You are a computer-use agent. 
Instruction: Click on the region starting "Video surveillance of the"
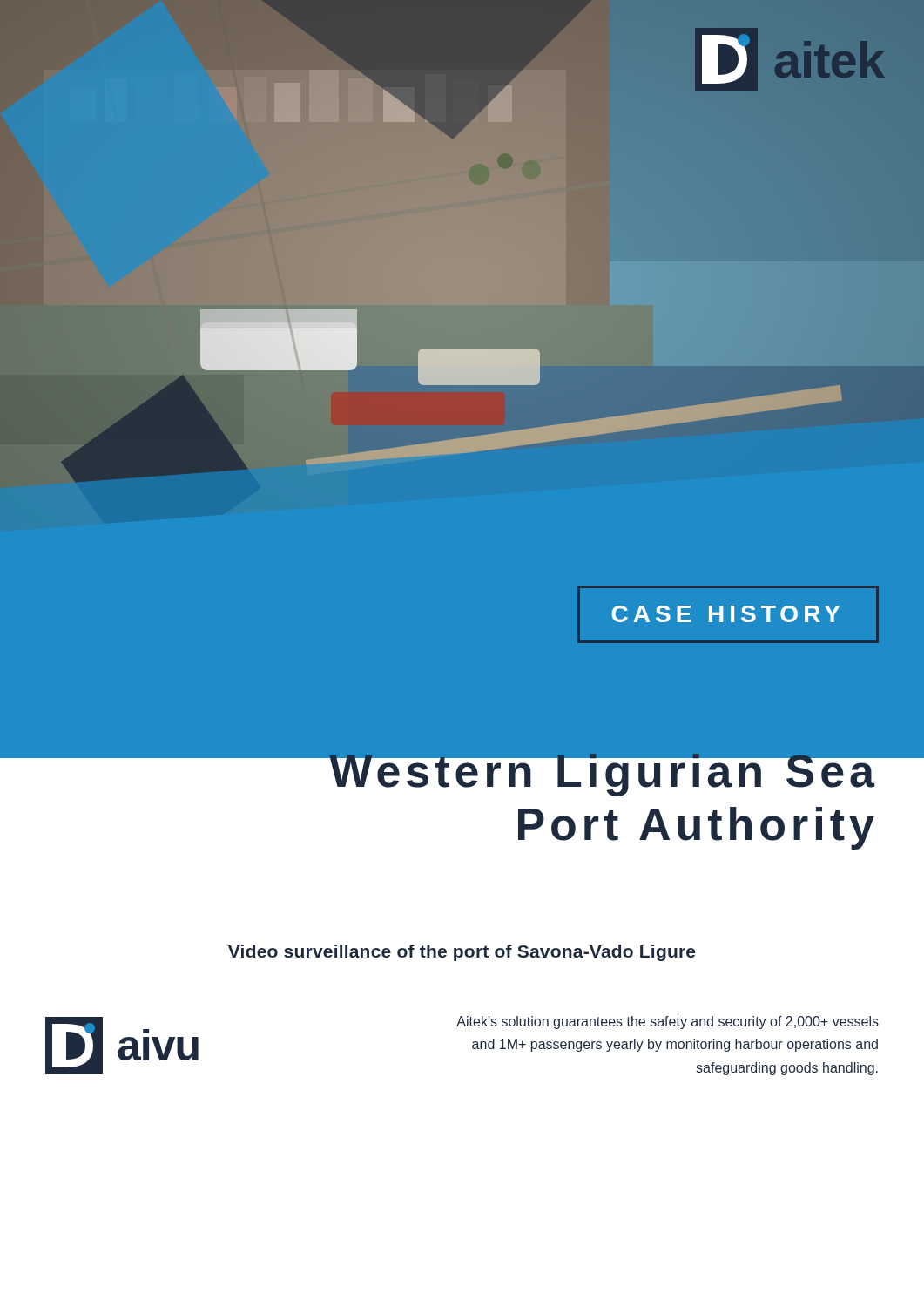[x=462, y=951]
